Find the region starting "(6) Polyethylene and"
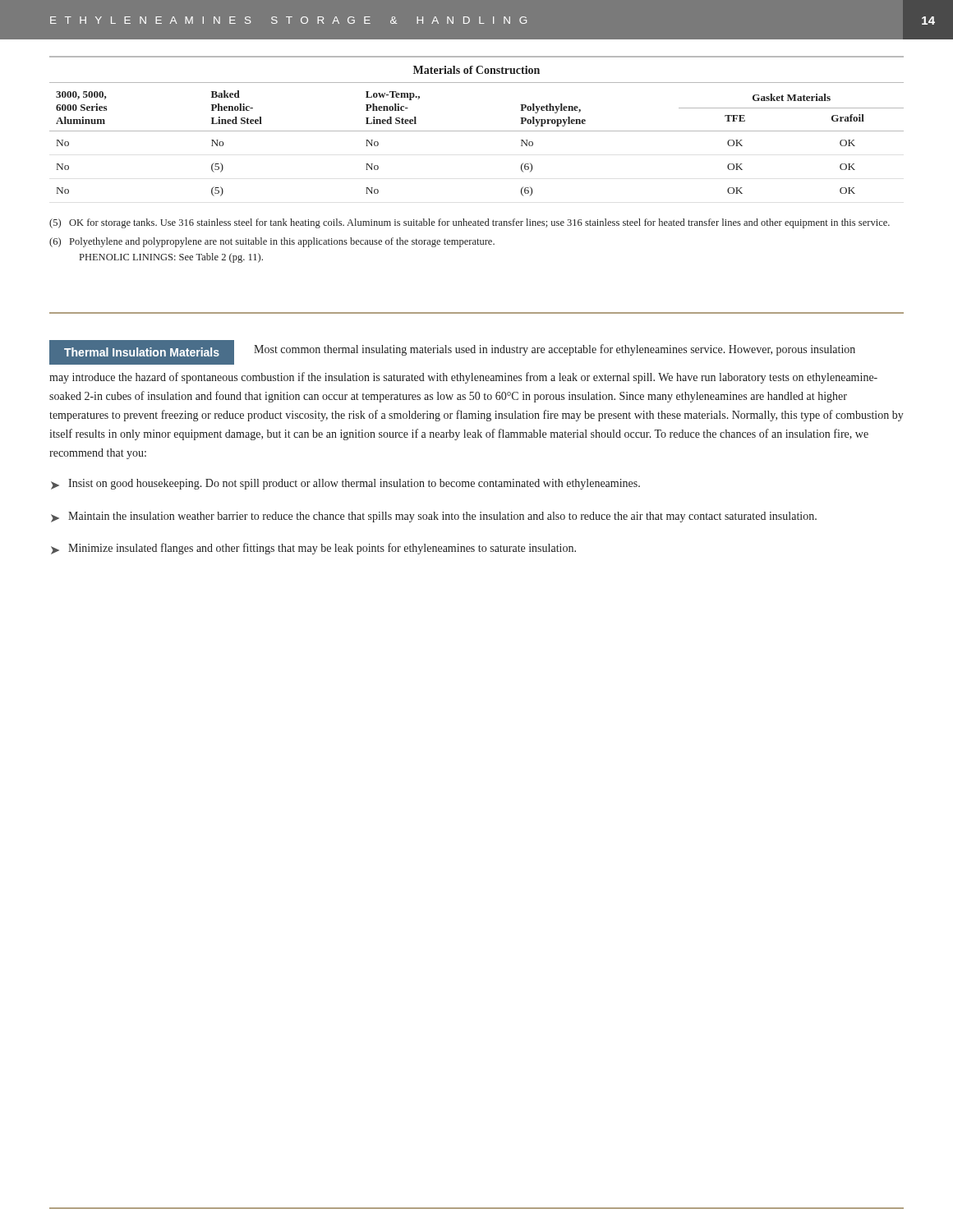This screenshot has height=1232, width=953. 272,250
